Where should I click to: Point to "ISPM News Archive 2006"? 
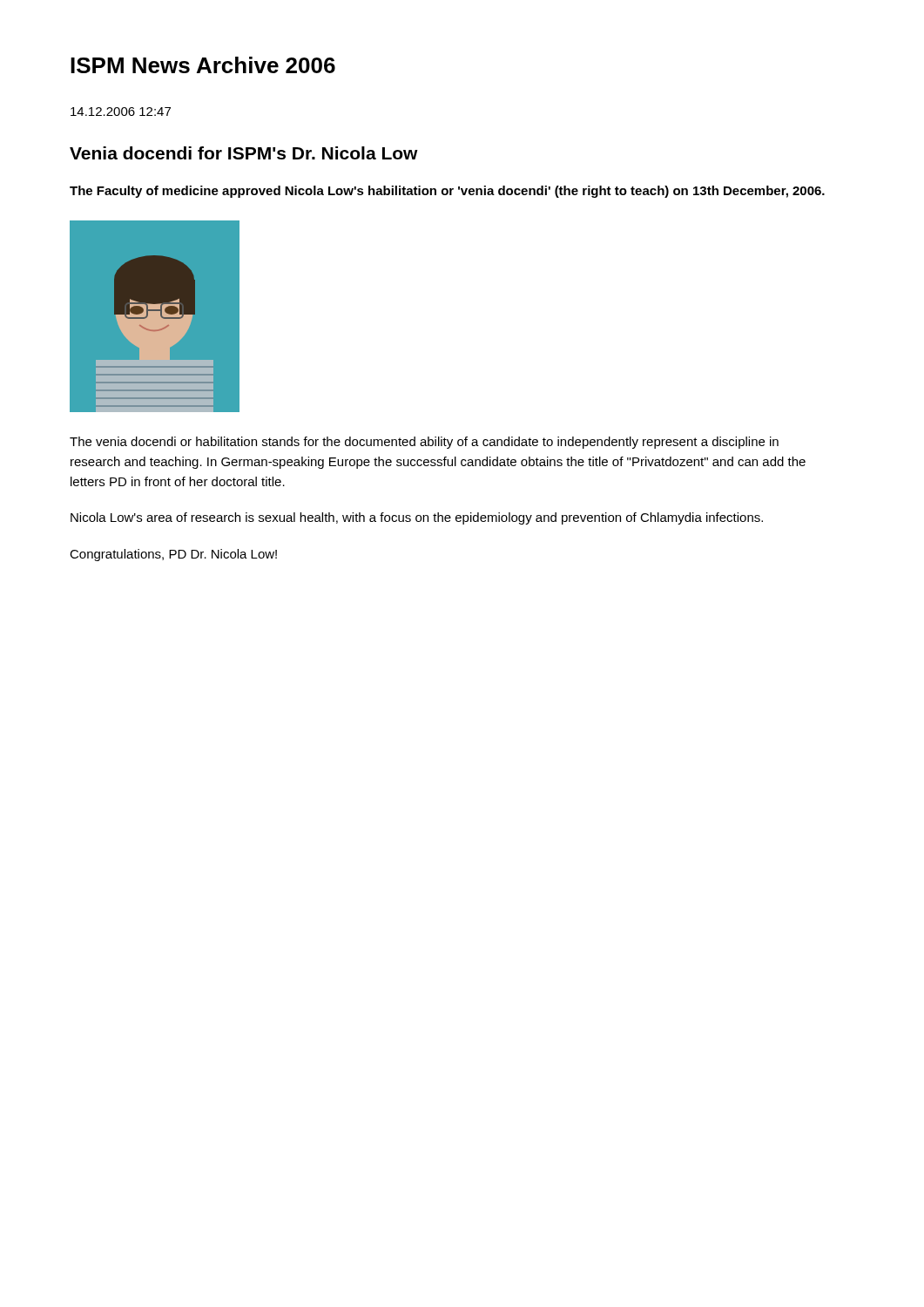click(203, 65)
